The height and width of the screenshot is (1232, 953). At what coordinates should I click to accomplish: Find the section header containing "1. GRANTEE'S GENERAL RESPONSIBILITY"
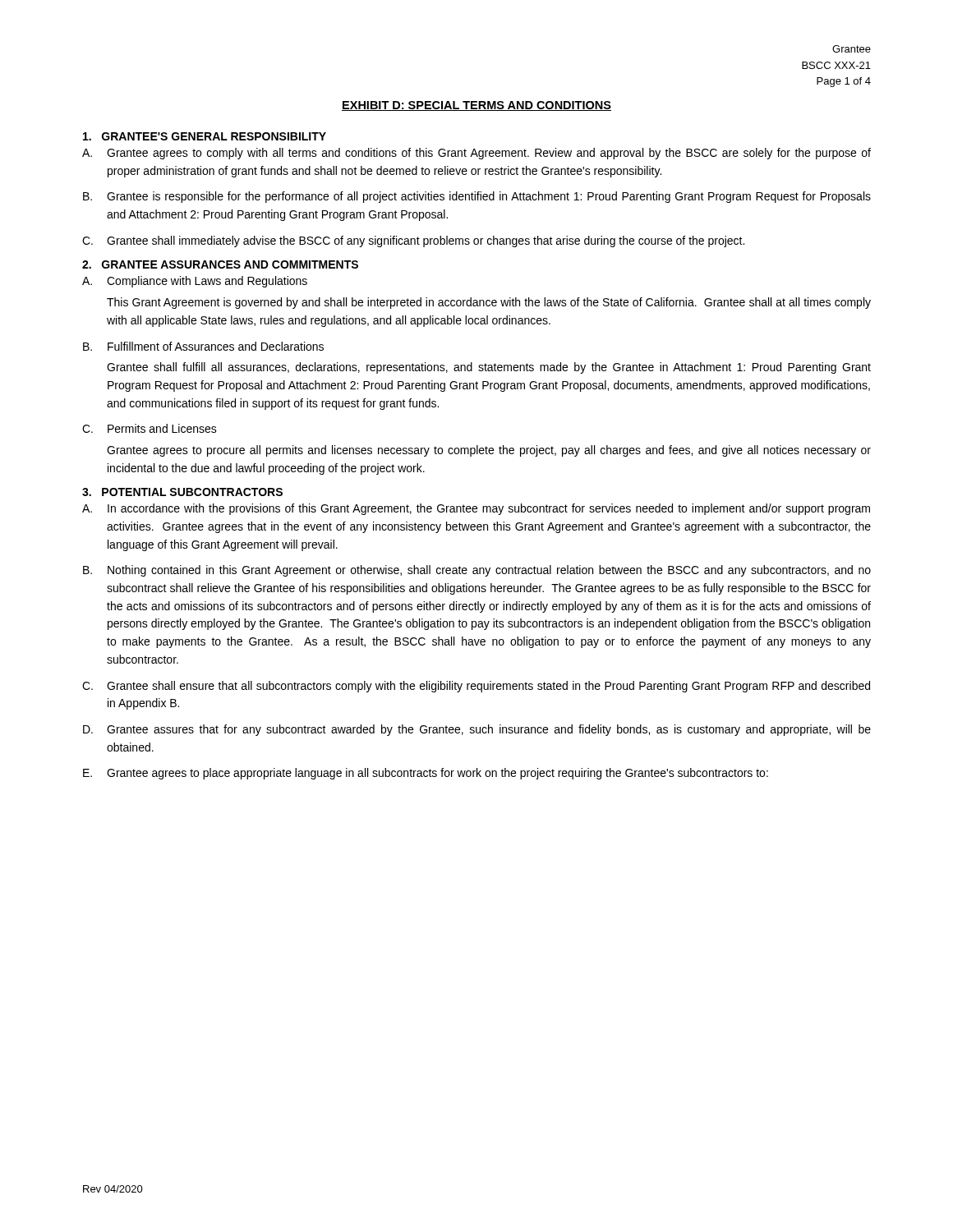pos(204,136)
